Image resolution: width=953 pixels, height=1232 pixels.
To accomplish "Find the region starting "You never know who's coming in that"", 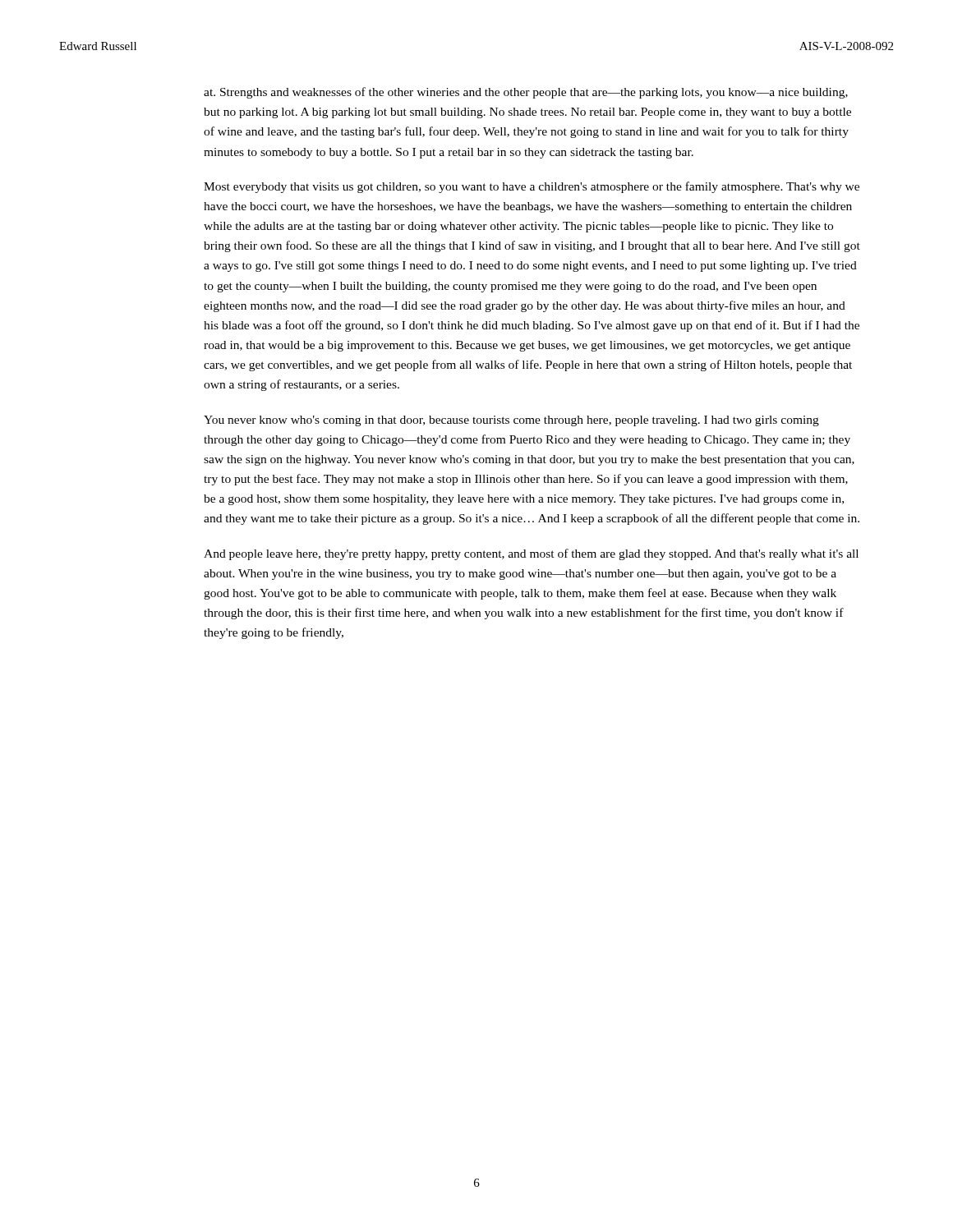I will [532, 469].
